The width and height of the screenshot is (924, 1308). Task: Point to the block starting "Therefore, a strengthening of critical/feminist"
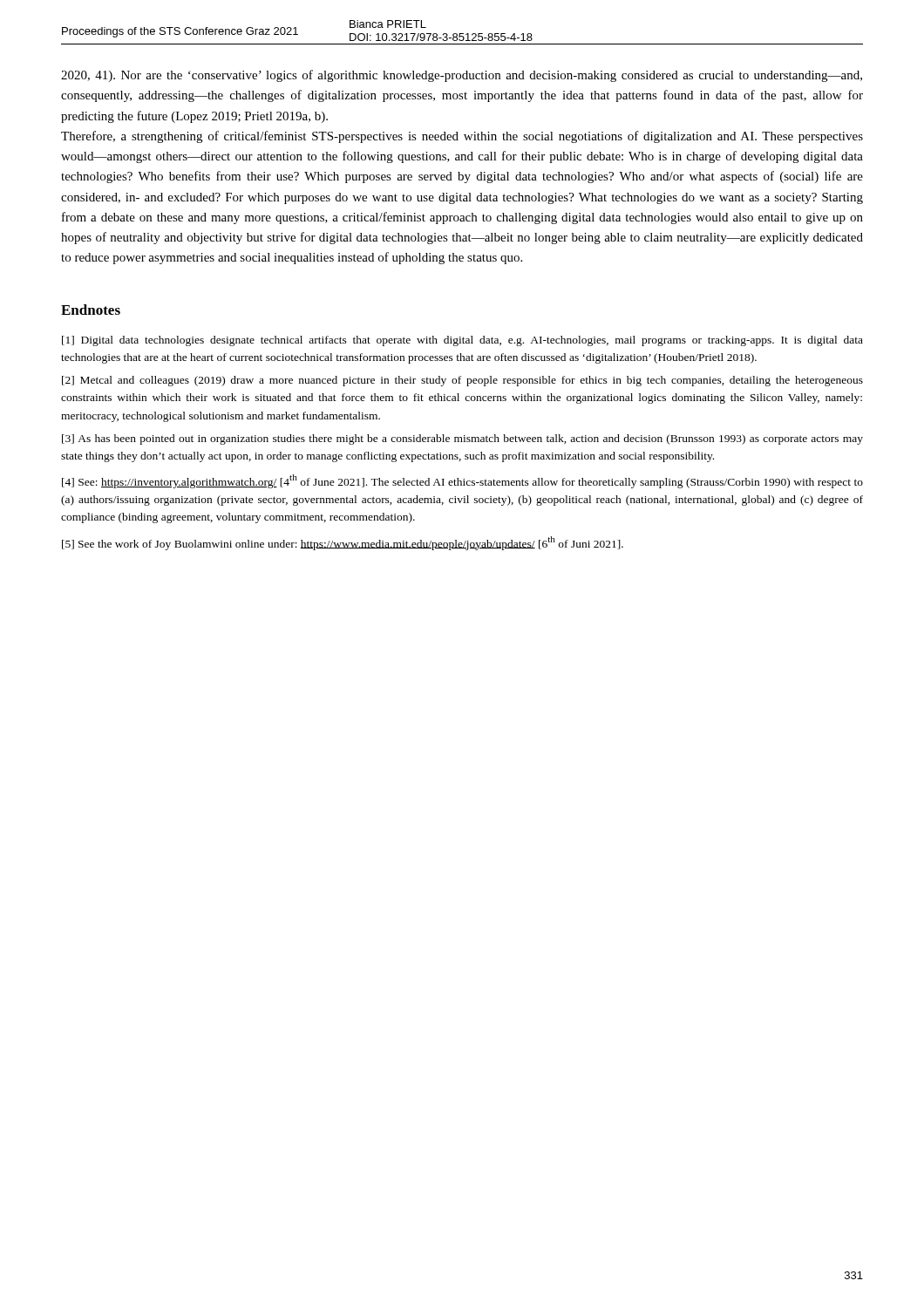[462, 197]
